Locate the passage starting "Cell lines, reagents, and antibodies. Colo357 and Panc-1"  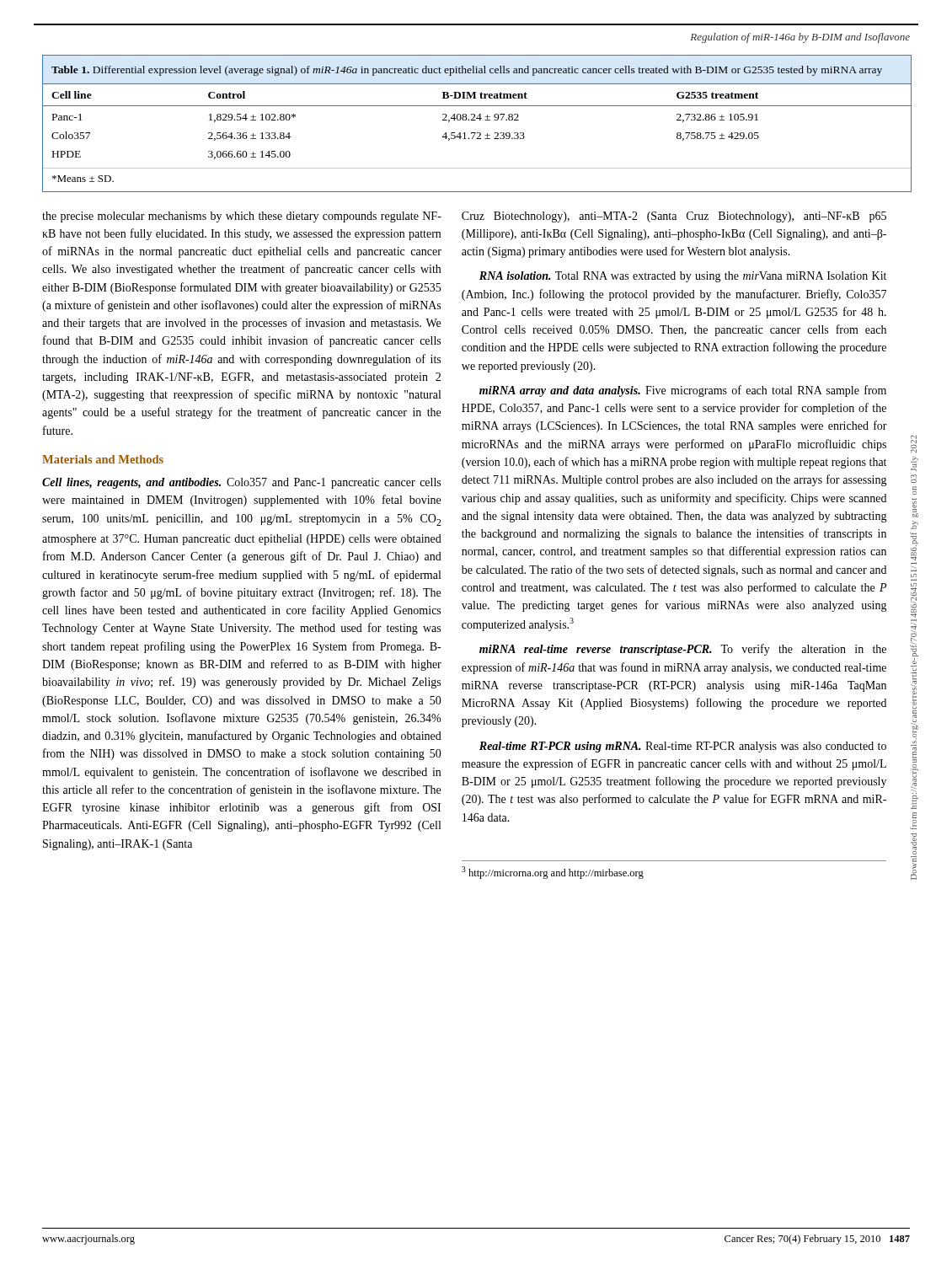tap(242, 663)
